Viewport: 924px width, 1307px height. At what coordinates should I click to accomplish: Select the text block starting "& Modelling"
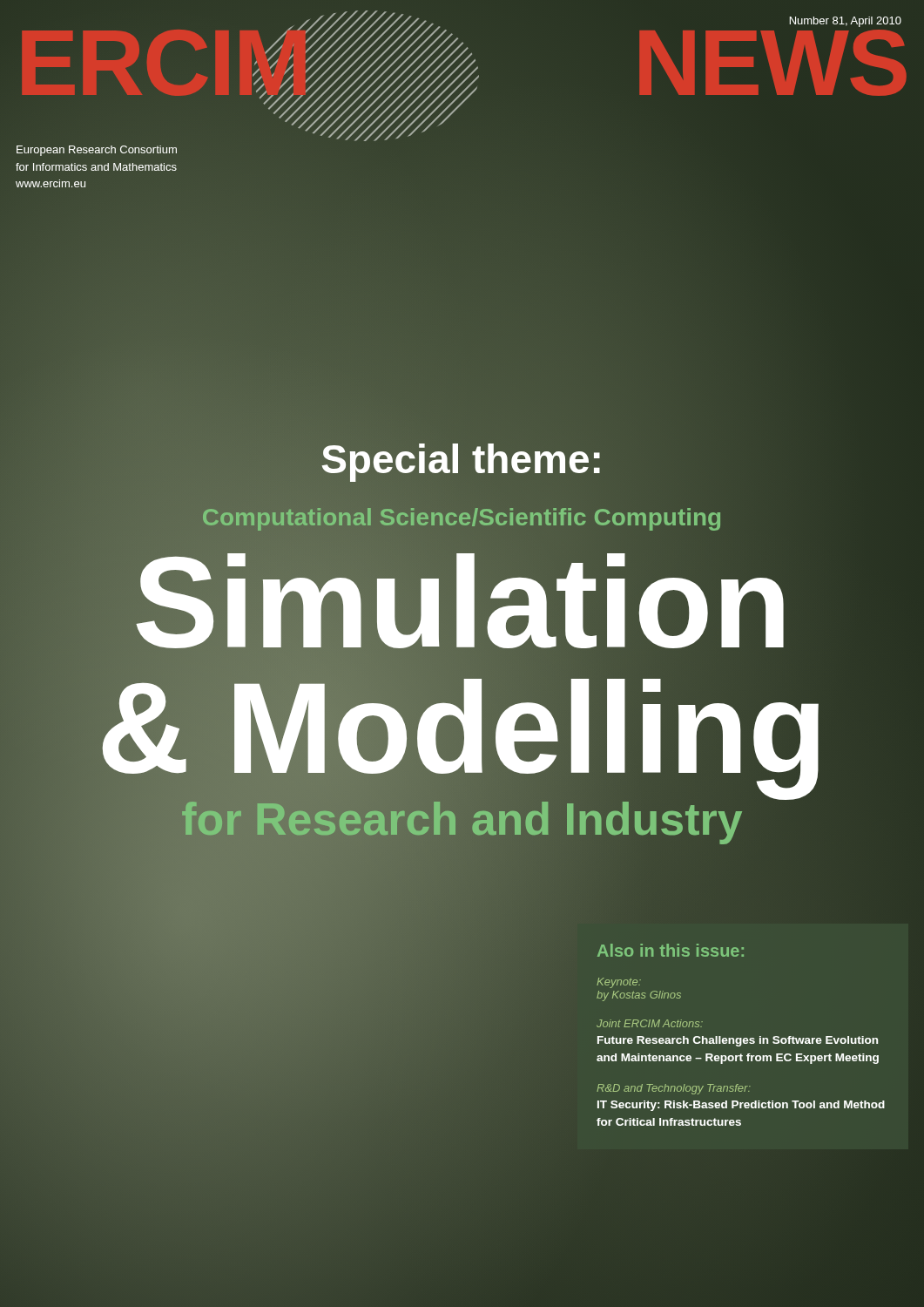pos(462,728)
